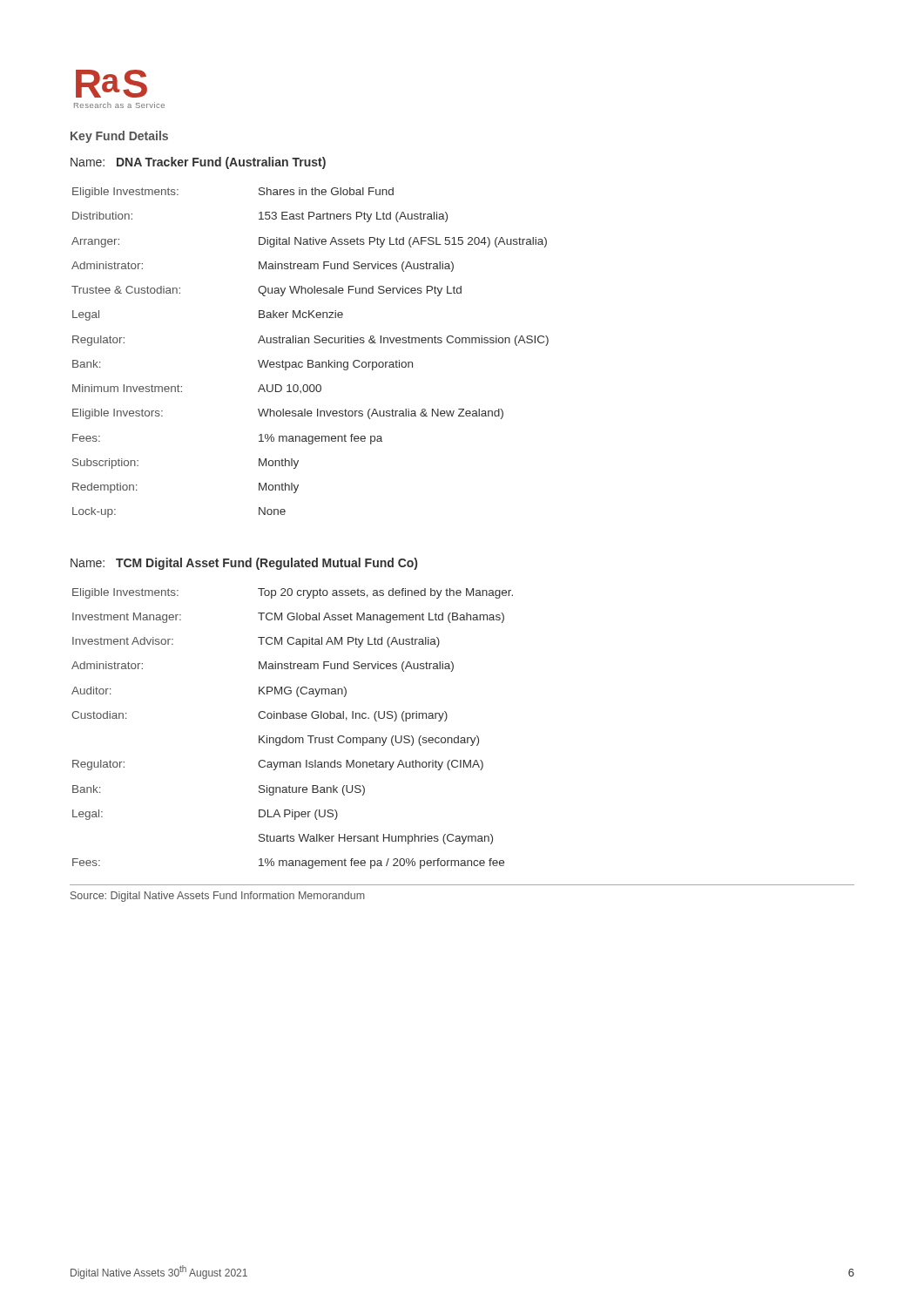Viewport: 924px width, 1307px height.
Task: Find the table that mentions "Digital Native Assets Pty"
Action: click(x=462, y=352)
